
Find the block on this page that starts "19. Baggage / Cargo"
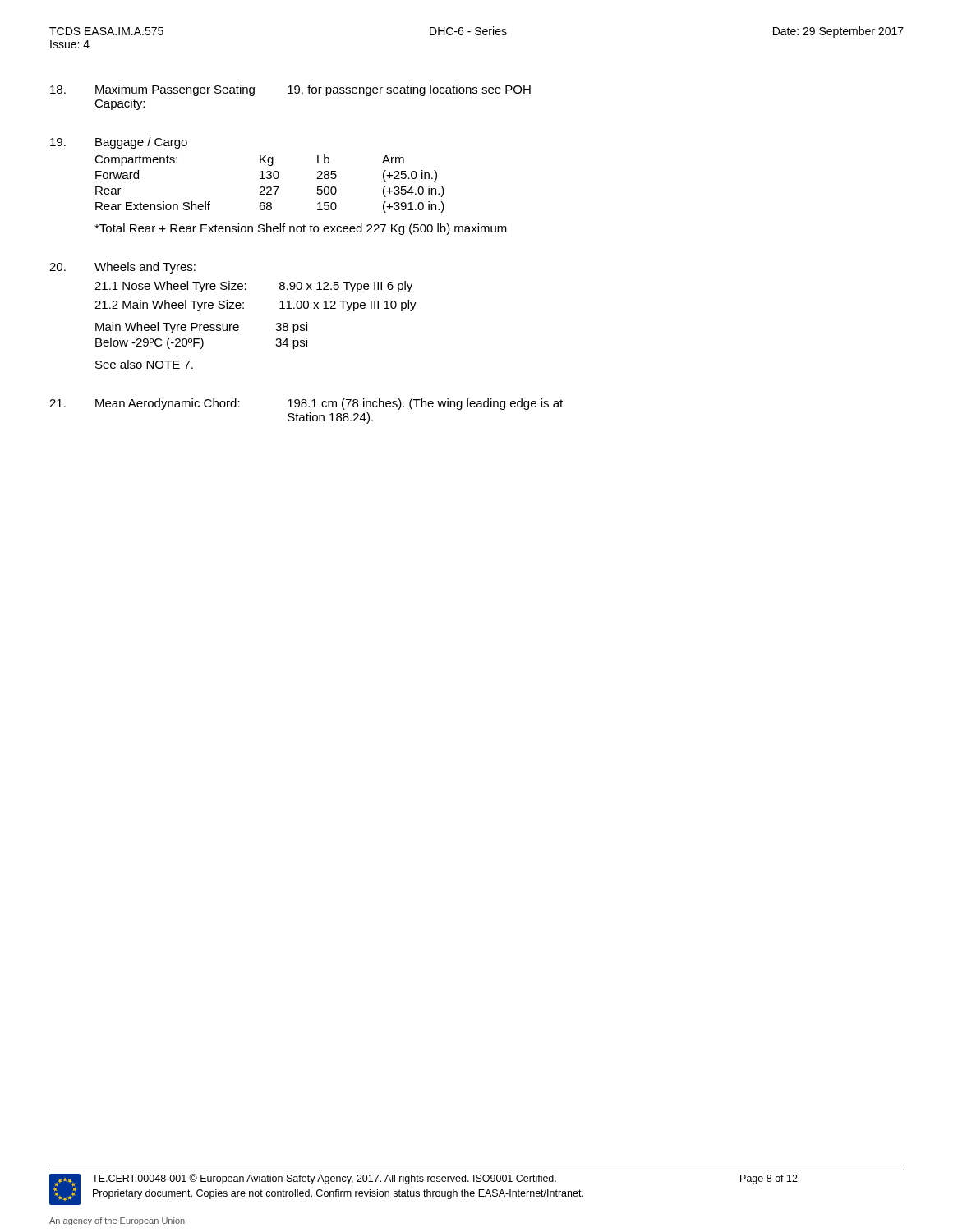(119, 143)
